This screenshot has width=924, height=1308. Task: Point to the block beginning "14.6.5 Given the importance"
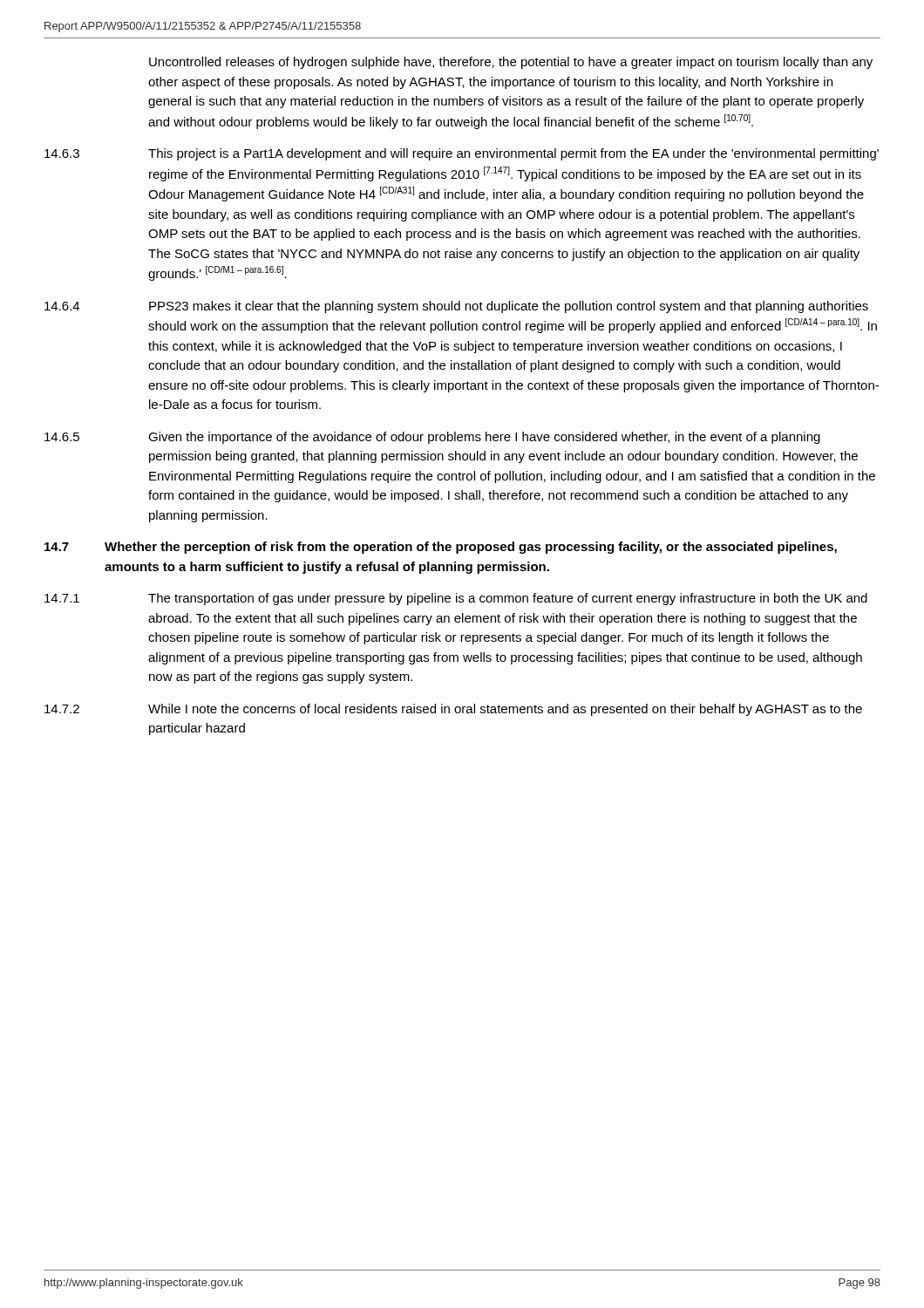(x=462, y=476)
